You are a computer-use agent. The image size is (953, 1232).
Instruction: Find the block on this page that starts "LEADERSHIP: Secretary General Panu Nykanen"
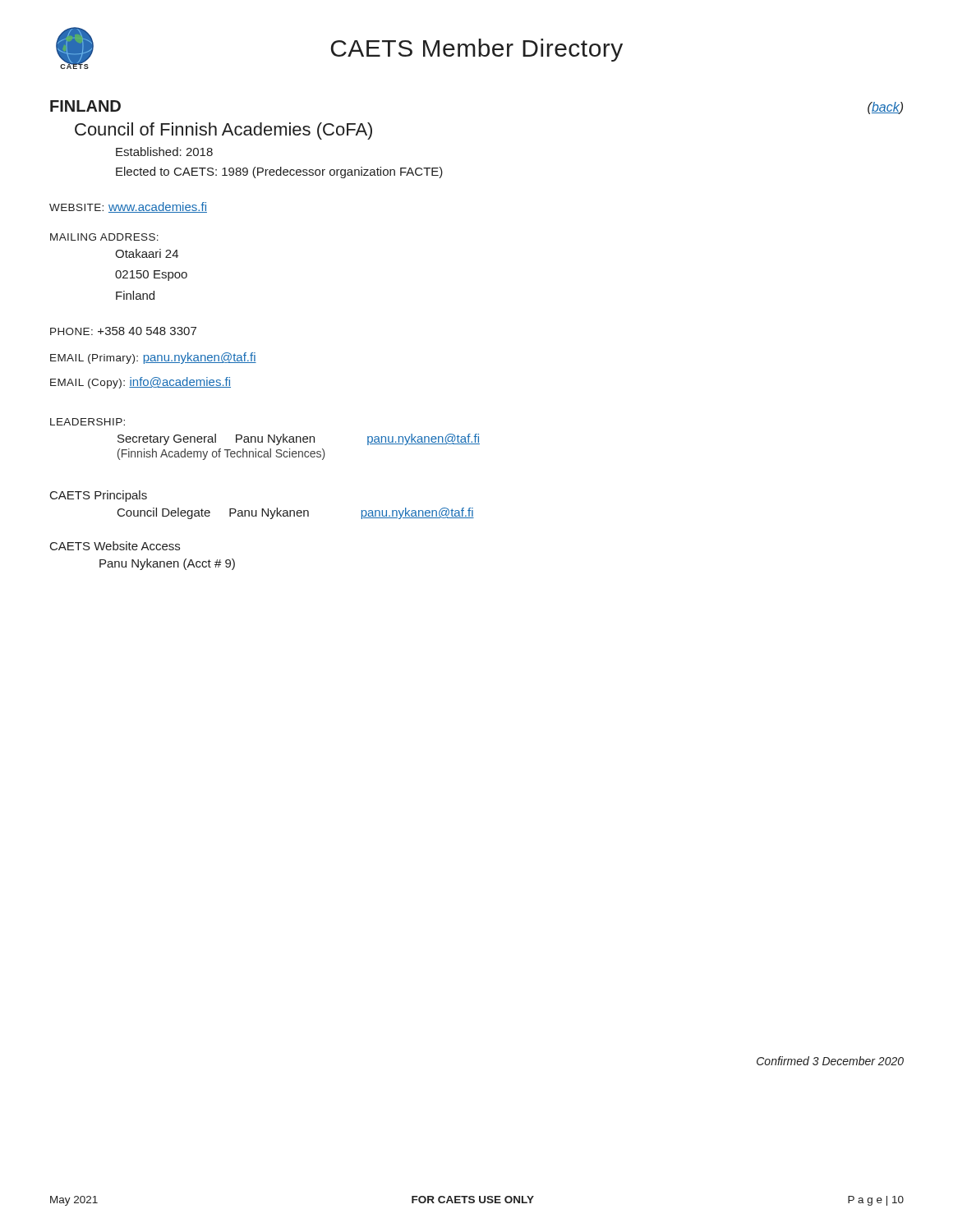tap(476, 439)
